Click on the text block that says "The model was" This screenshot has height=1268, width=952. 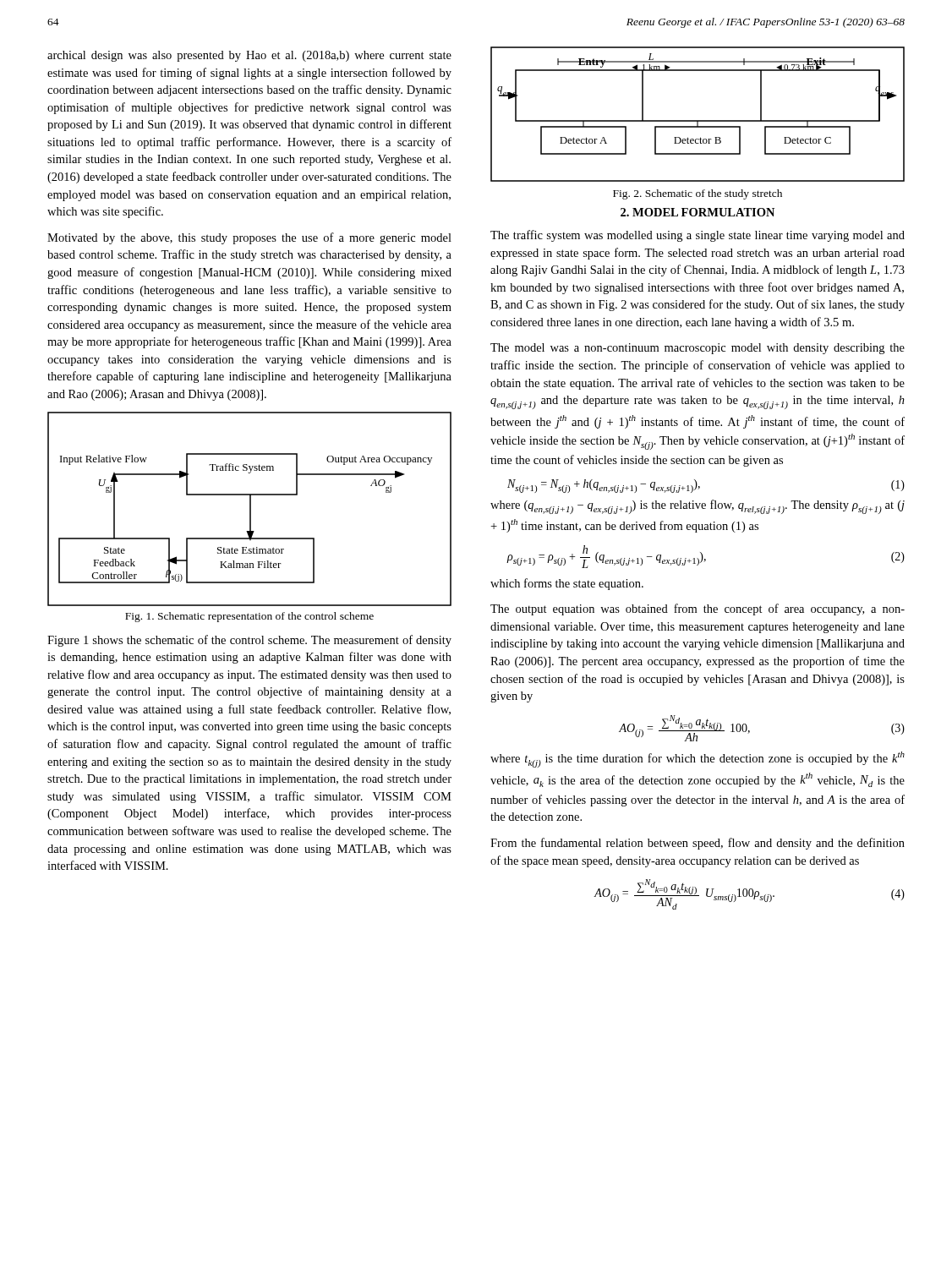coord(698,404)
